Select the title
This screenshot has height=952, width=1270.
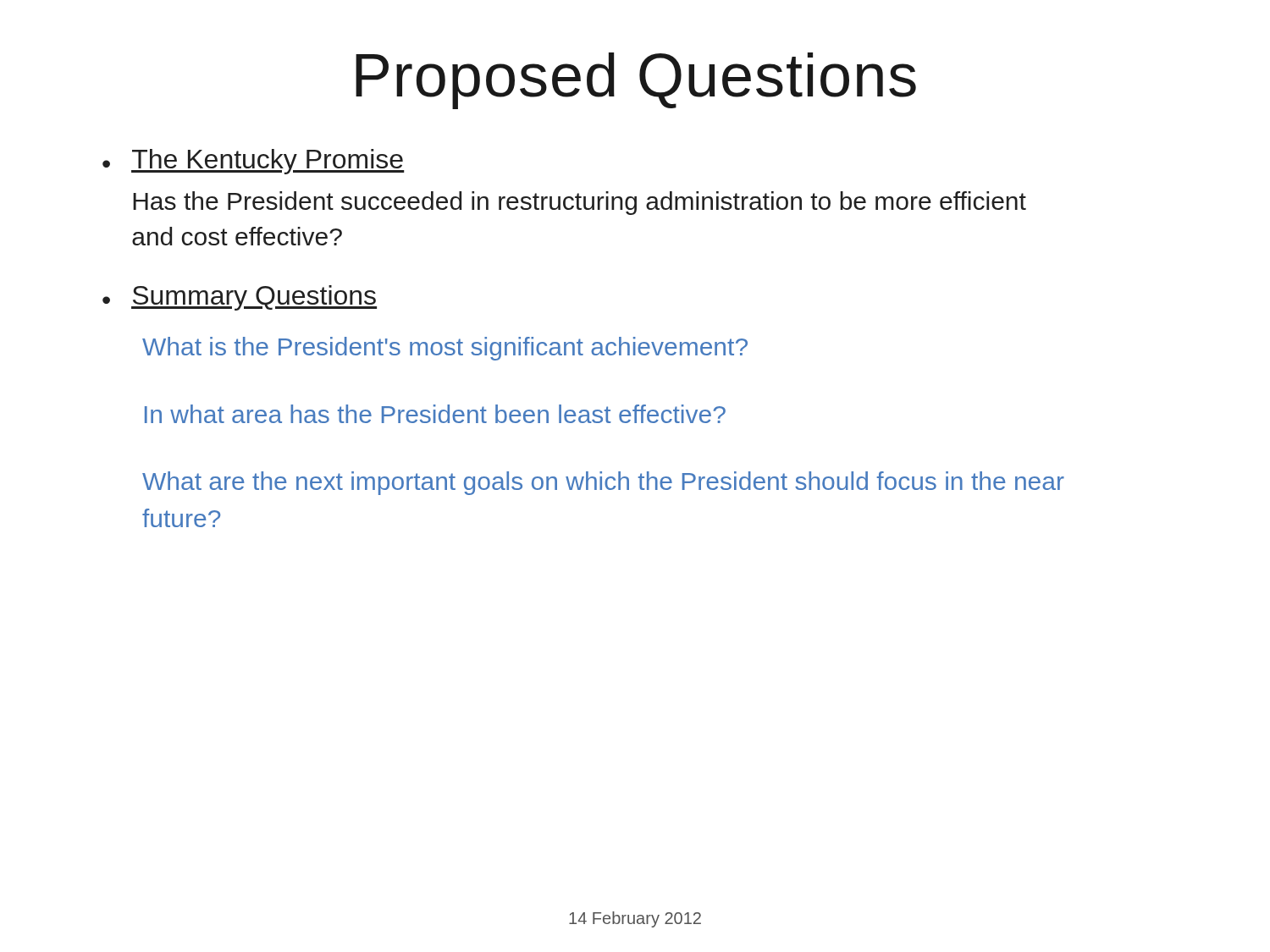(x=635, y=75)
